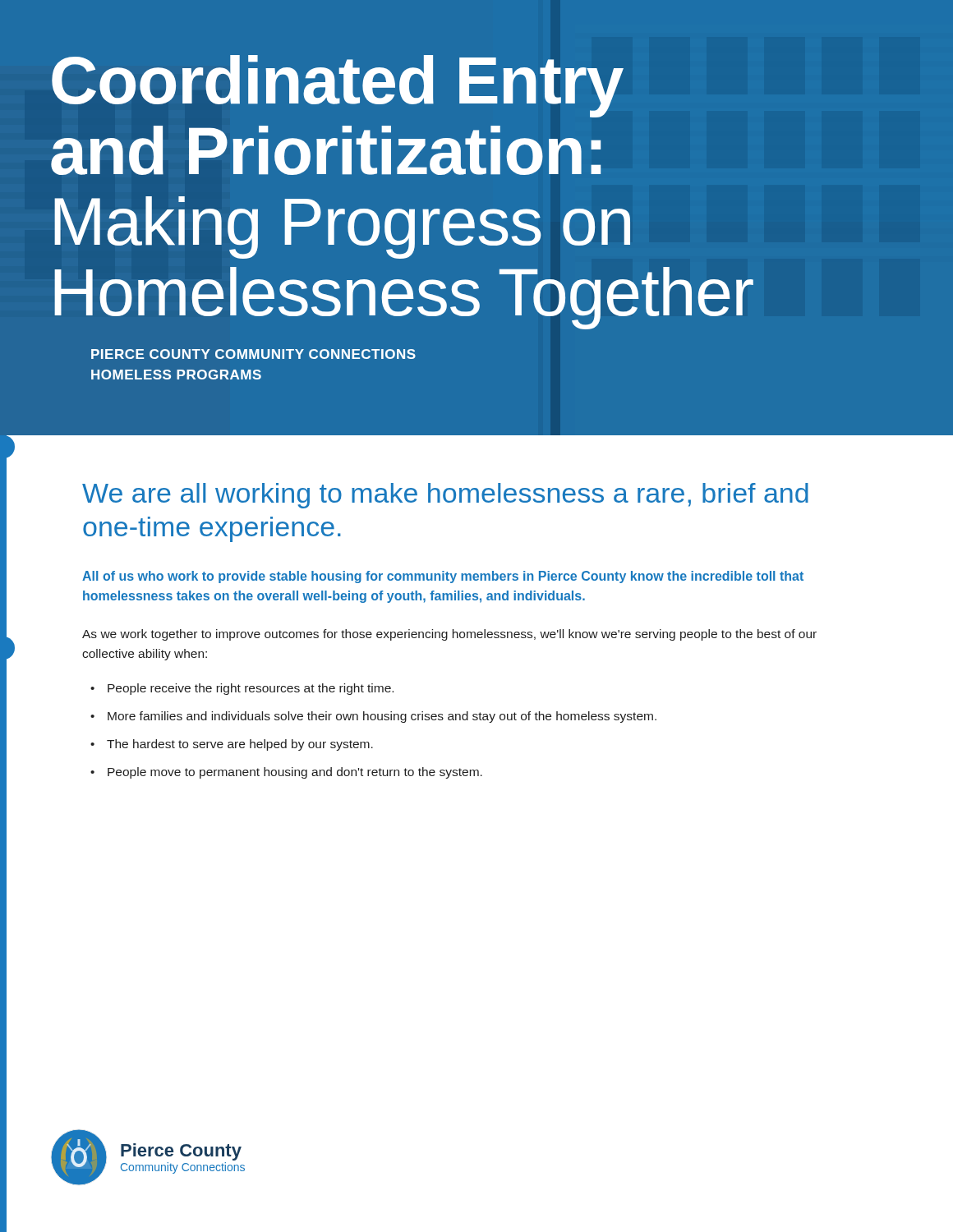Find the photo
Image resolution: width=953 pixels, height=1232 pixels.
(x=476, y=218)
